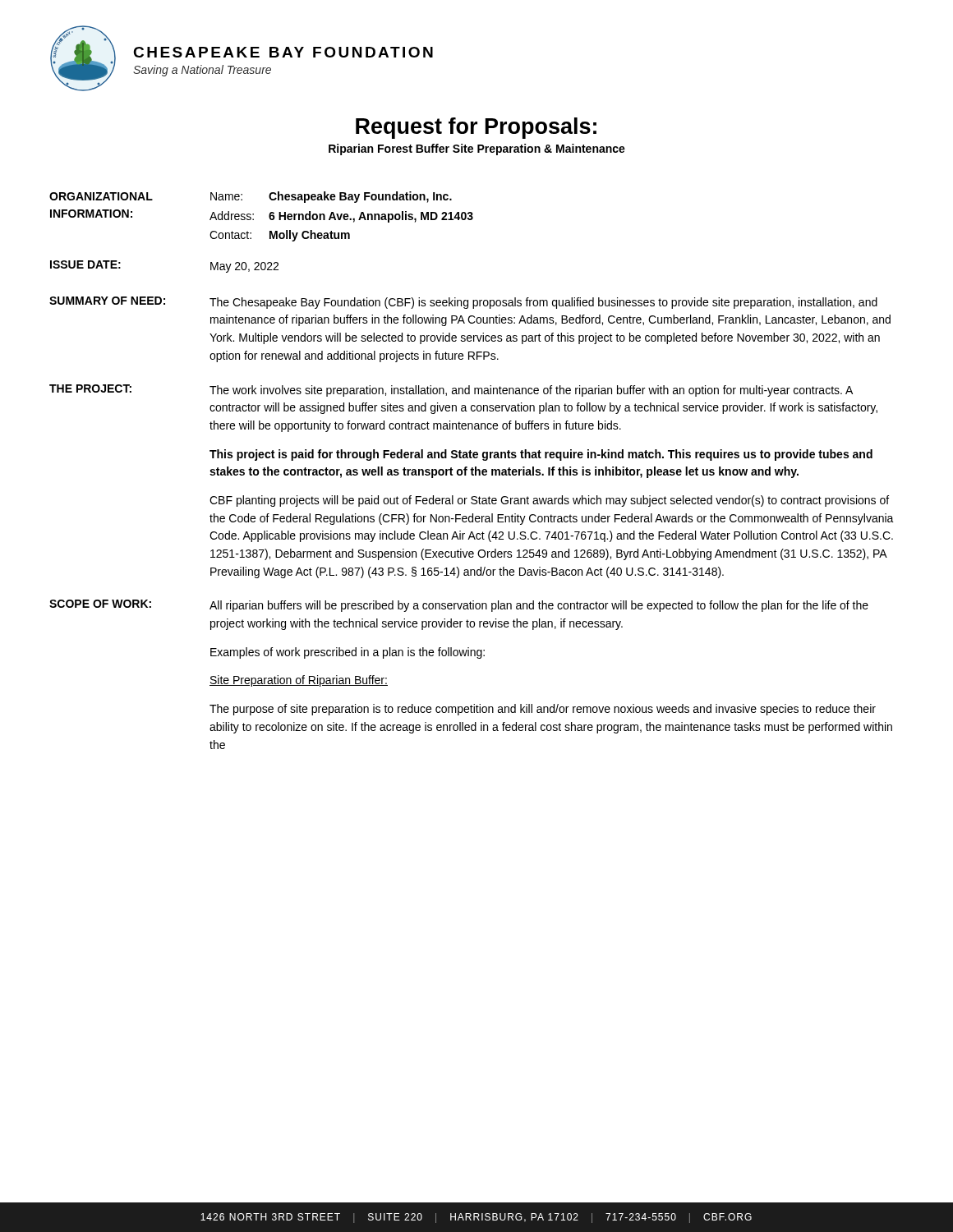This screenshot has height=1232, width=953.
Task: Find the logo
Action: 83,60
